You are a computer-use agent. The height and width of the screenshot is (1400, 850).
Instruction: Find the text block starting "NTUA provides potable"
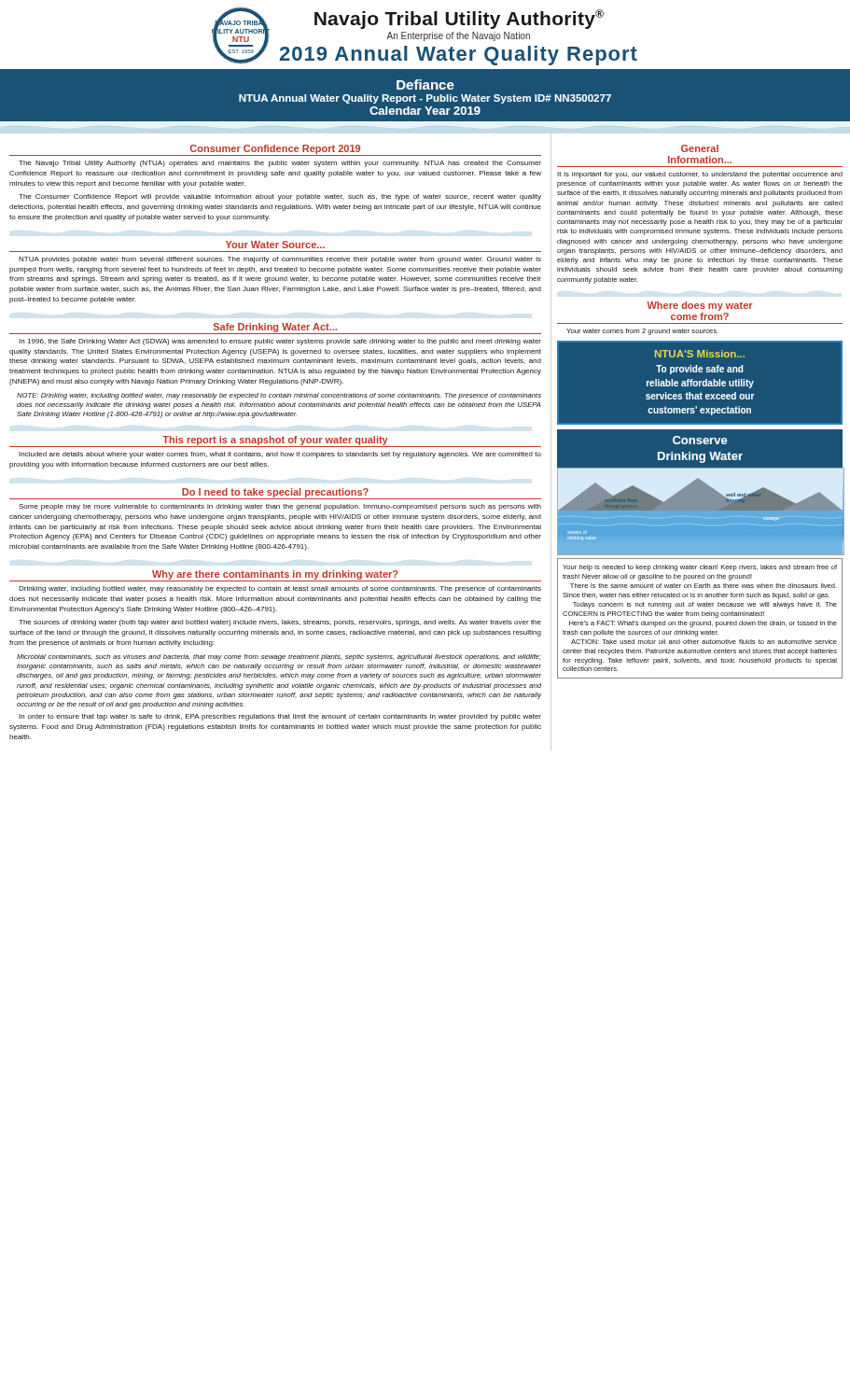click(x=275, y=279)
